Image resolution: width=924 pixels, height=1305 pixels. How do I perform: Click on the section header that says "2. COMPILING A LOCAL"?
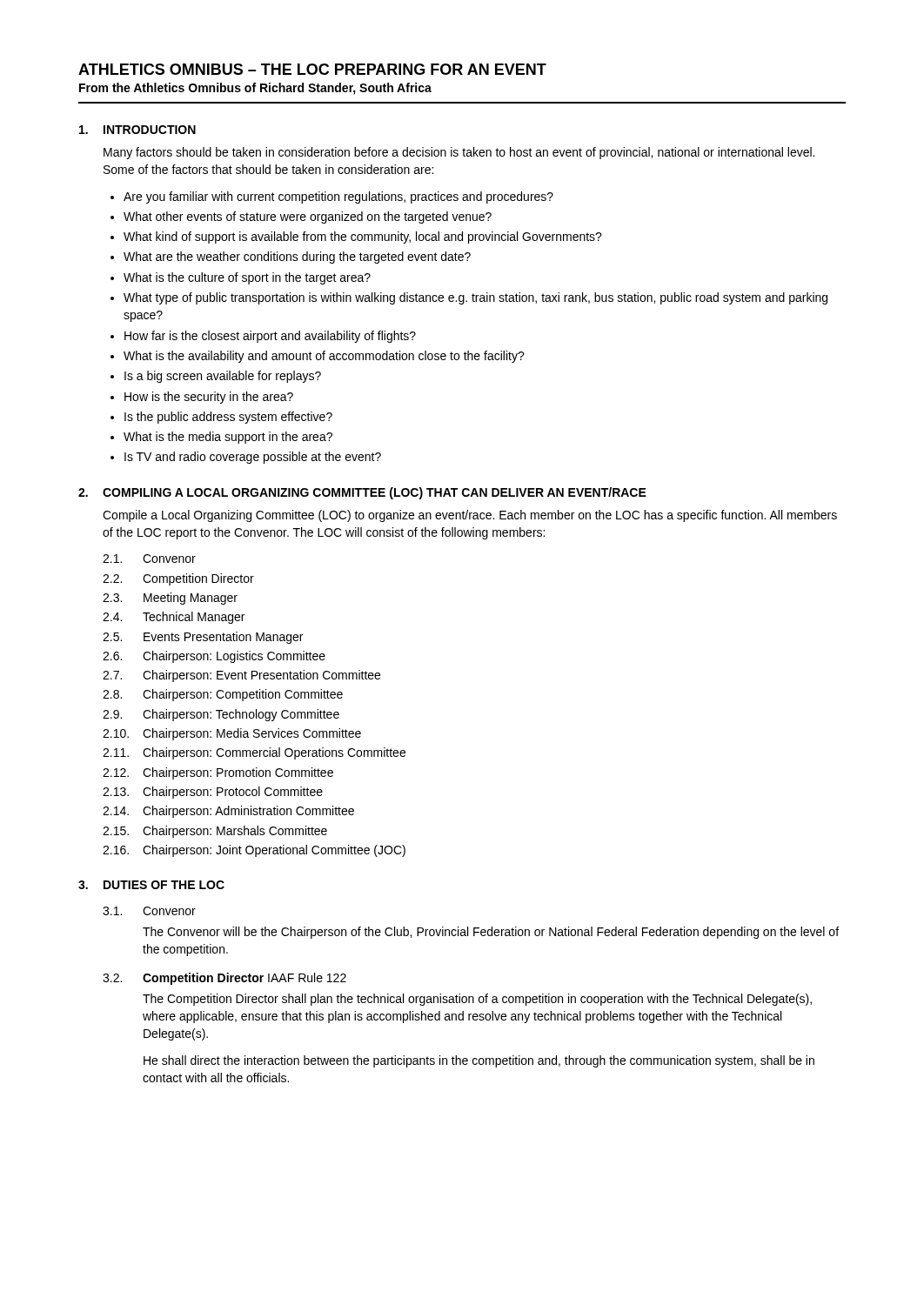[362, 492]
